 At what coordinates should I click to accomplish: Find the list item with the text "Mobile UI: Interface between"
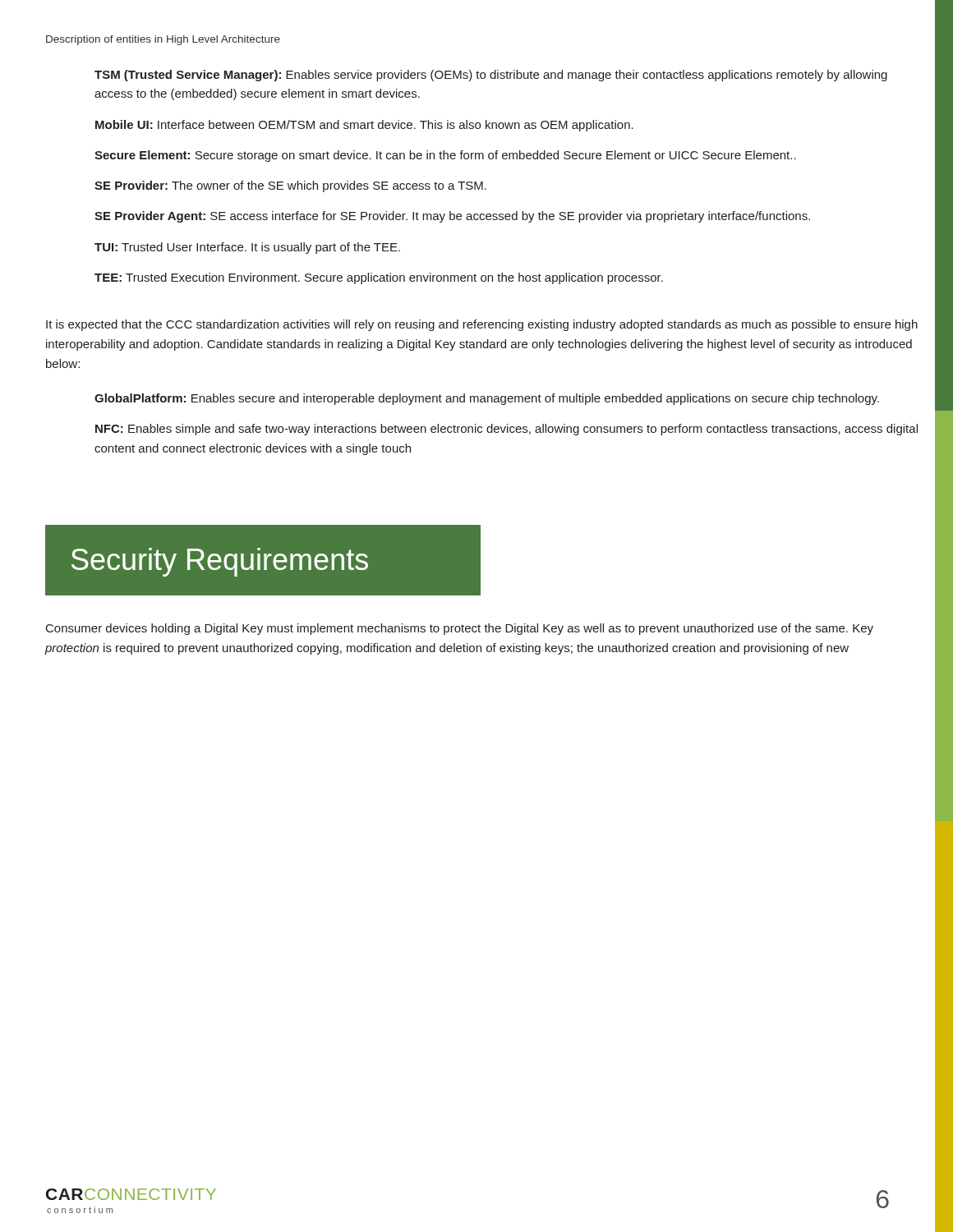364,124
